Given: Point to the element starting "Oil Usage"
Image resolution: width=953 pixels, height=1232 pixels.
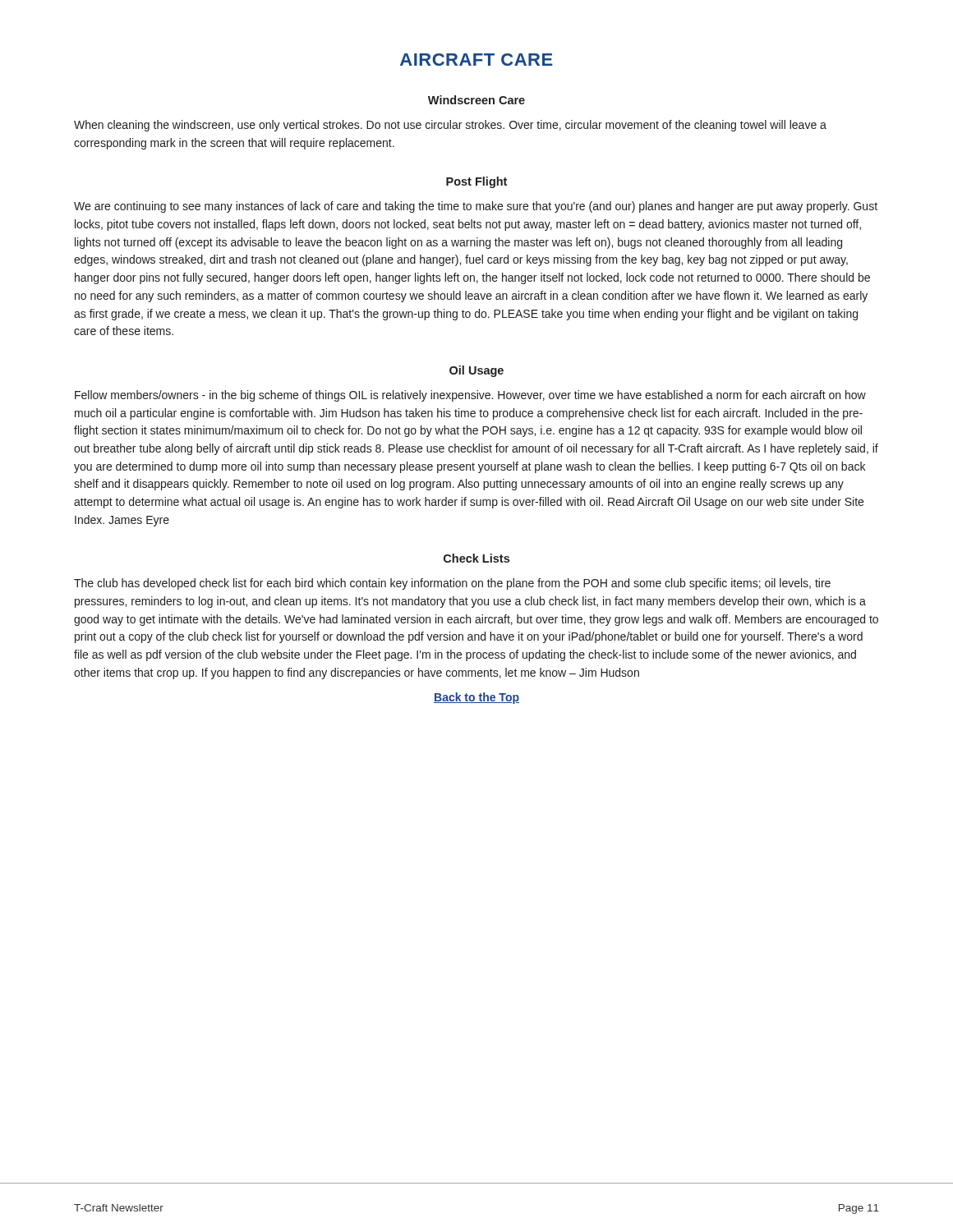Looking at the screenshot, I should pyautogui.click(x=476, y=370).
